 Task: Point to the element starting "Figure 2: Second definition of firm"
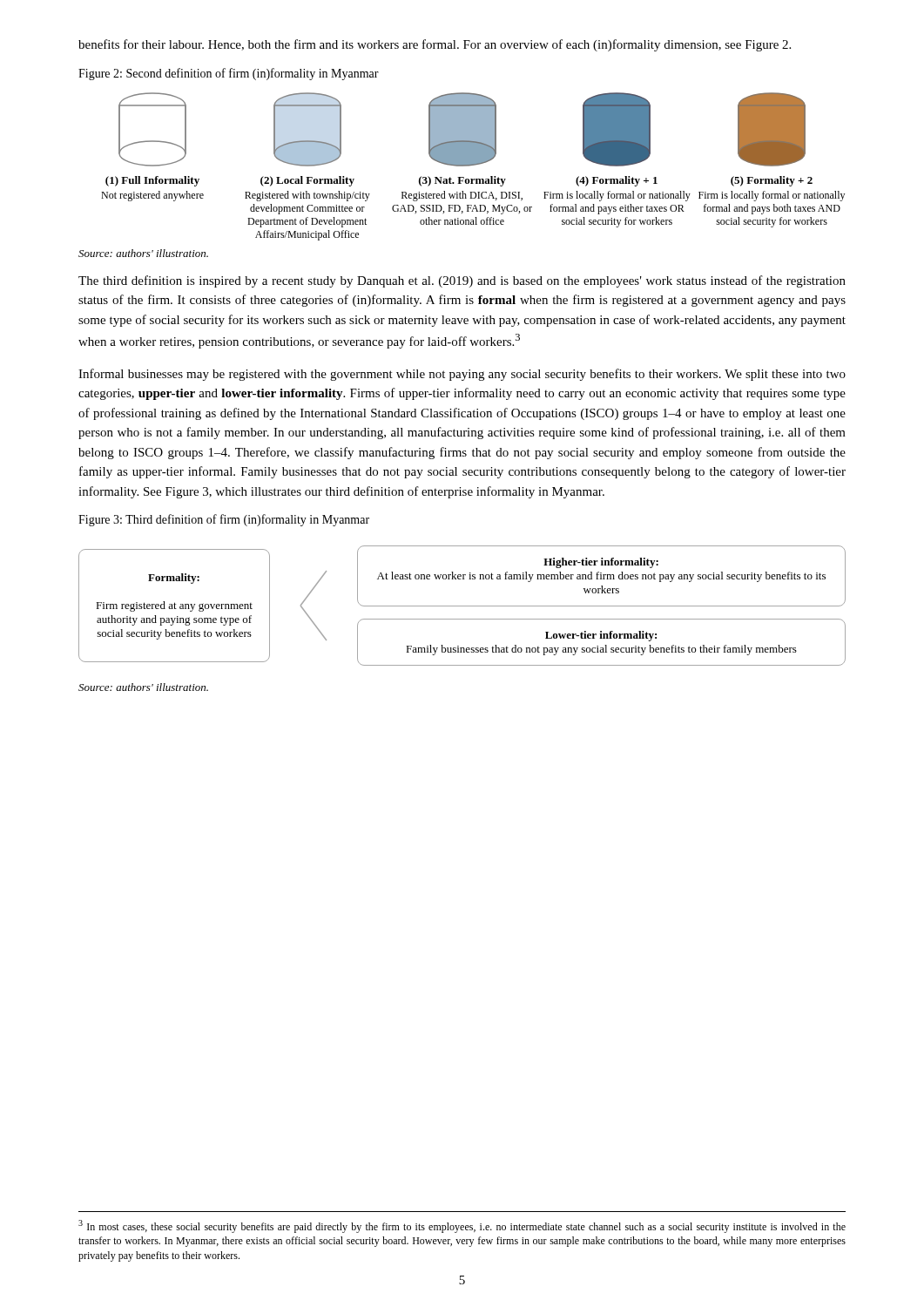click(x=228, y=73)
